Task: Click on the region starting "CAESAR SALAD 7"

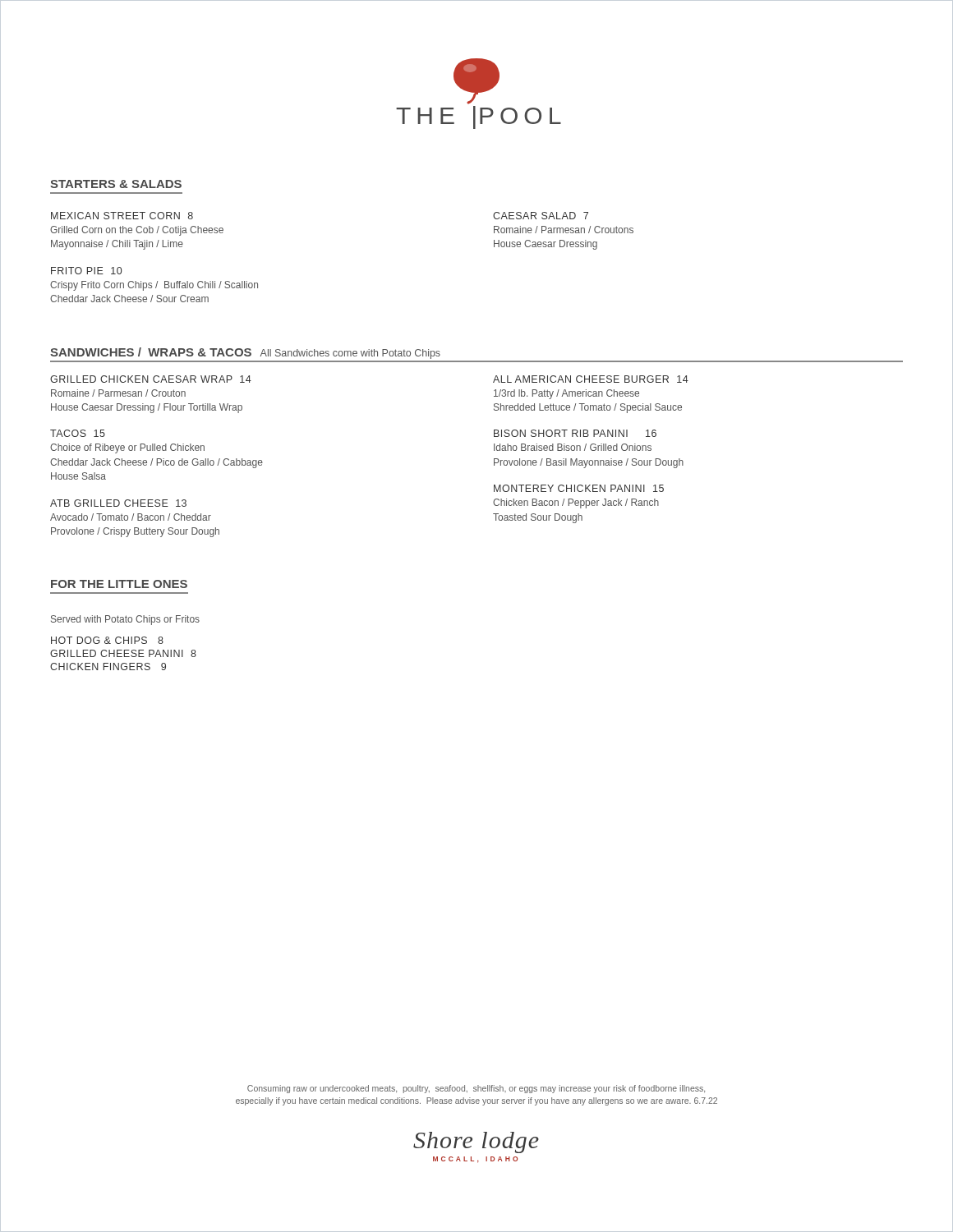Action: (x=541, y=216)
